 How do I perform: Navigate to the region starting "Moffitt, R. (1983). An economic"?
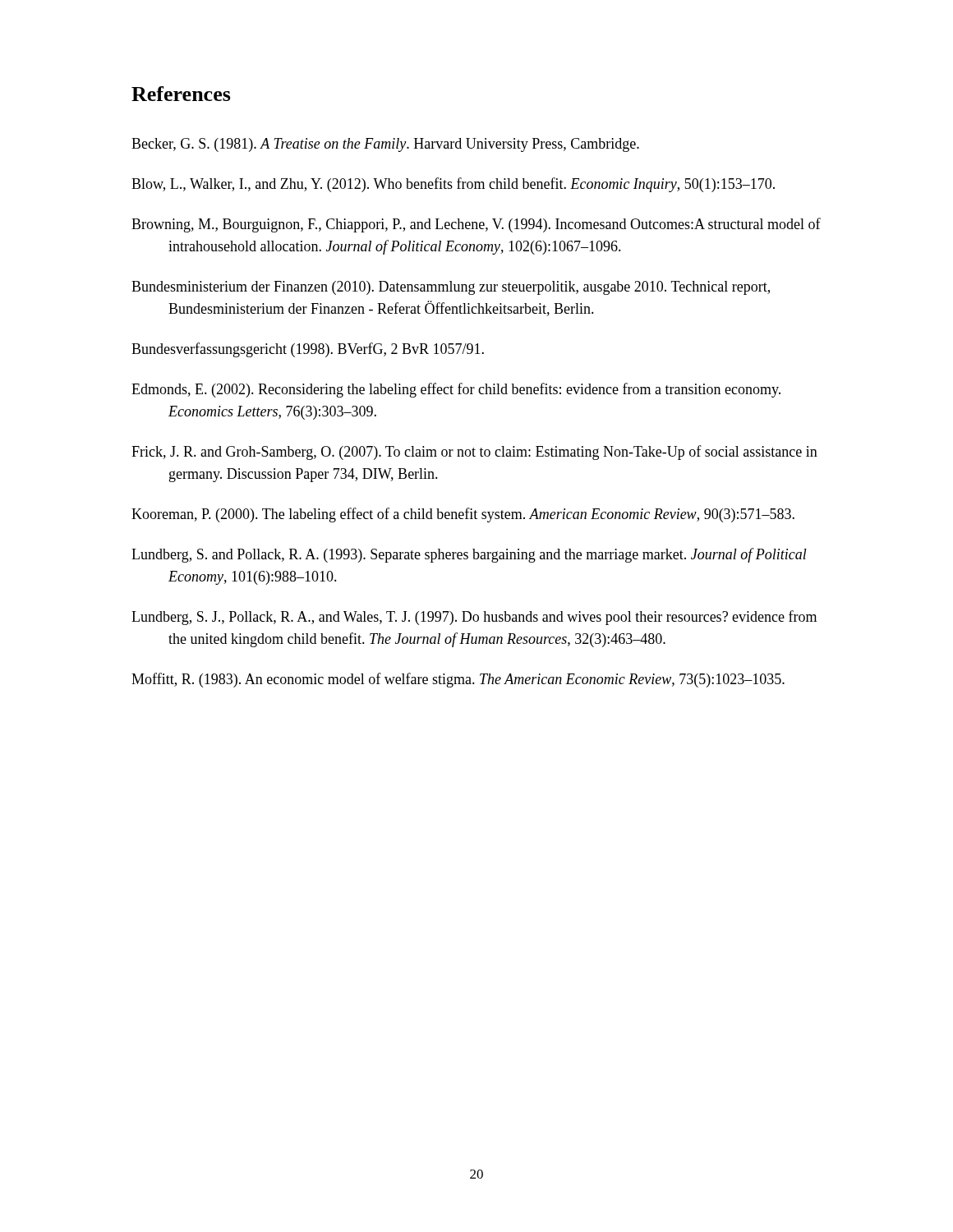[x=458, y=679]
